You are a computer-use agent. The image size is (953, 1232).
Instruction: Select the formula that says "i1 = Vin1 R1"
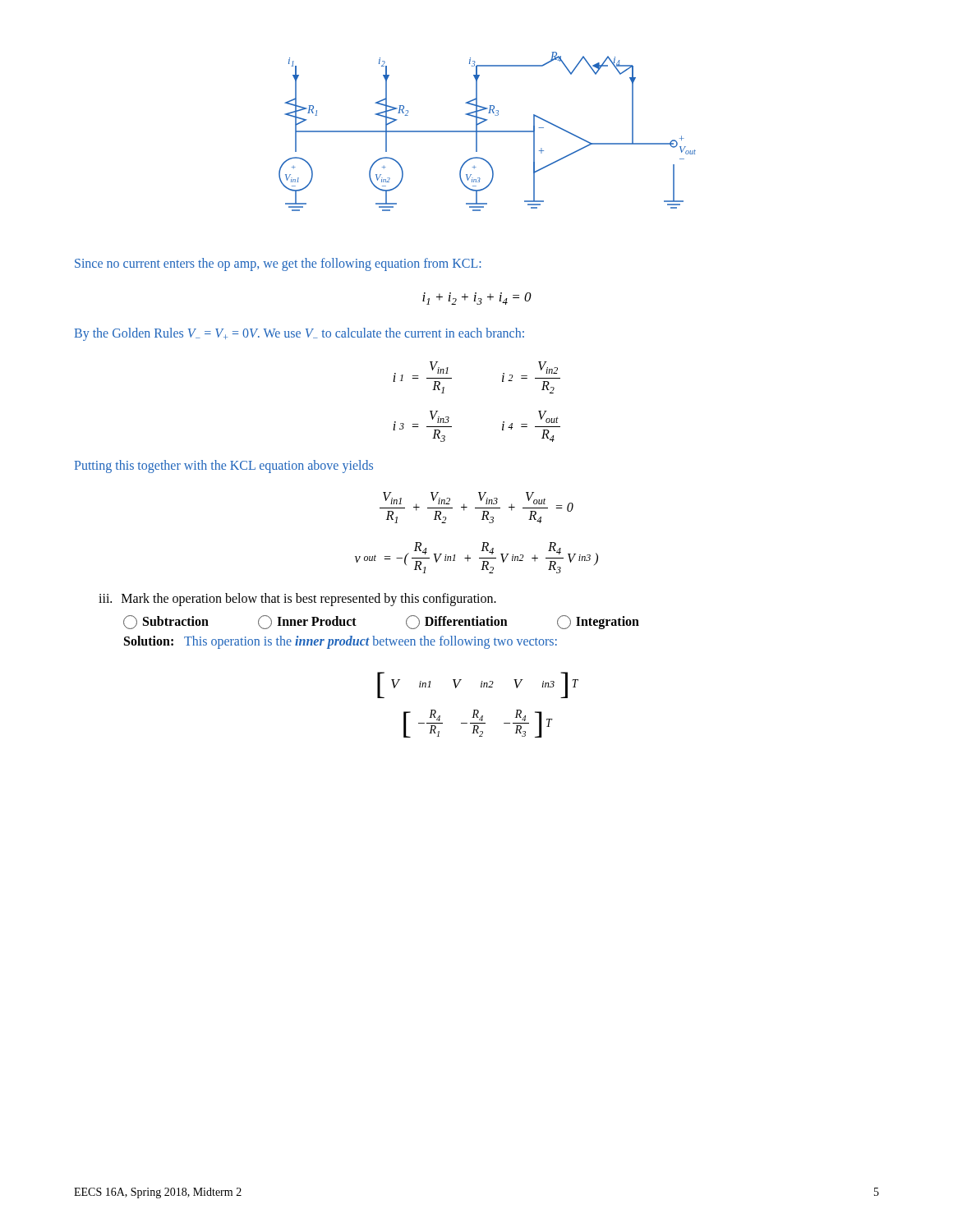[439, 378]
